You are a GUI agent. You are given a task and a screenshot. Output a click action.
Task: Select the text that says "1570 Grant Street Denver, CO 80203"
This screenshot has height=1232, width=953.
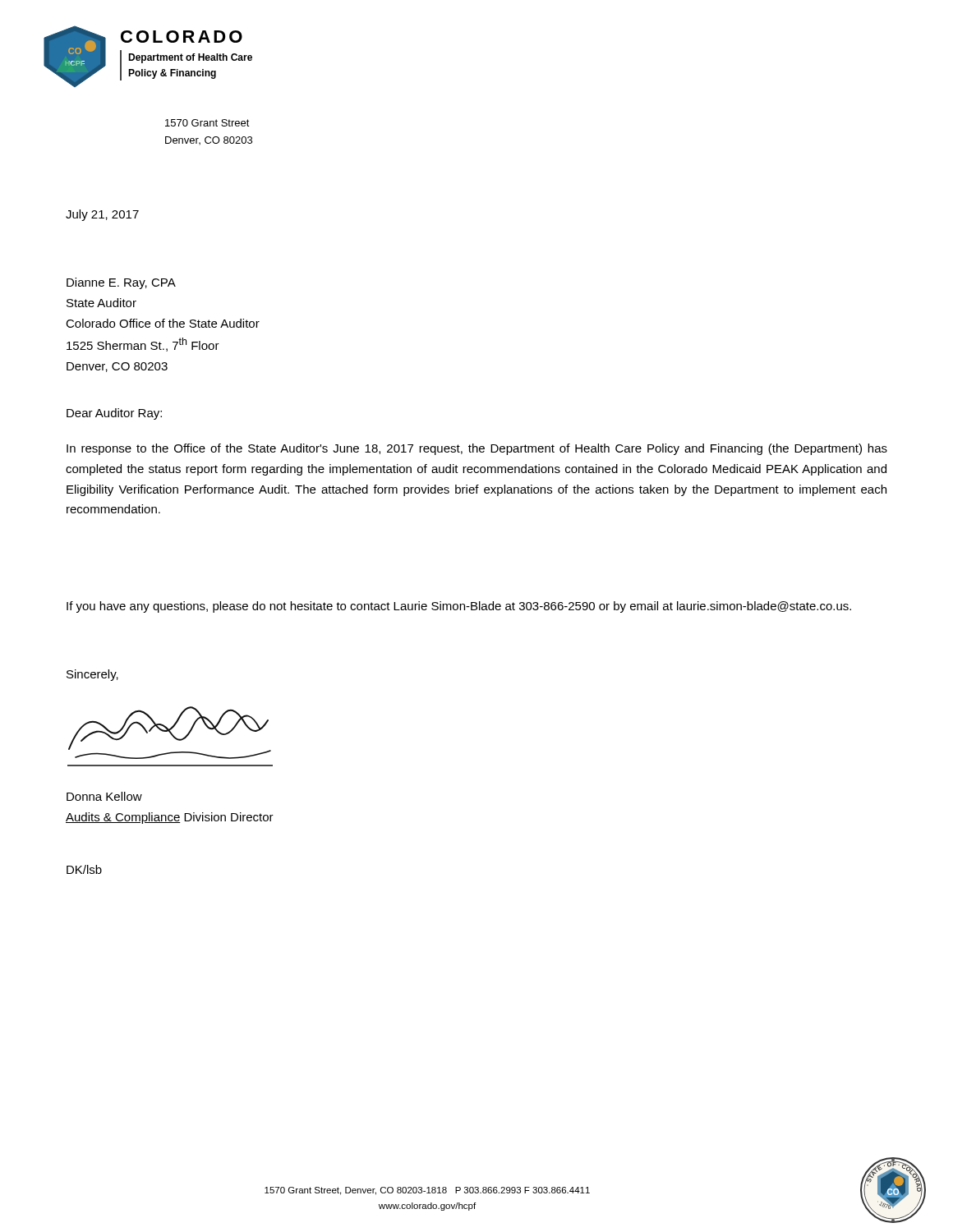tap(209, 131)
